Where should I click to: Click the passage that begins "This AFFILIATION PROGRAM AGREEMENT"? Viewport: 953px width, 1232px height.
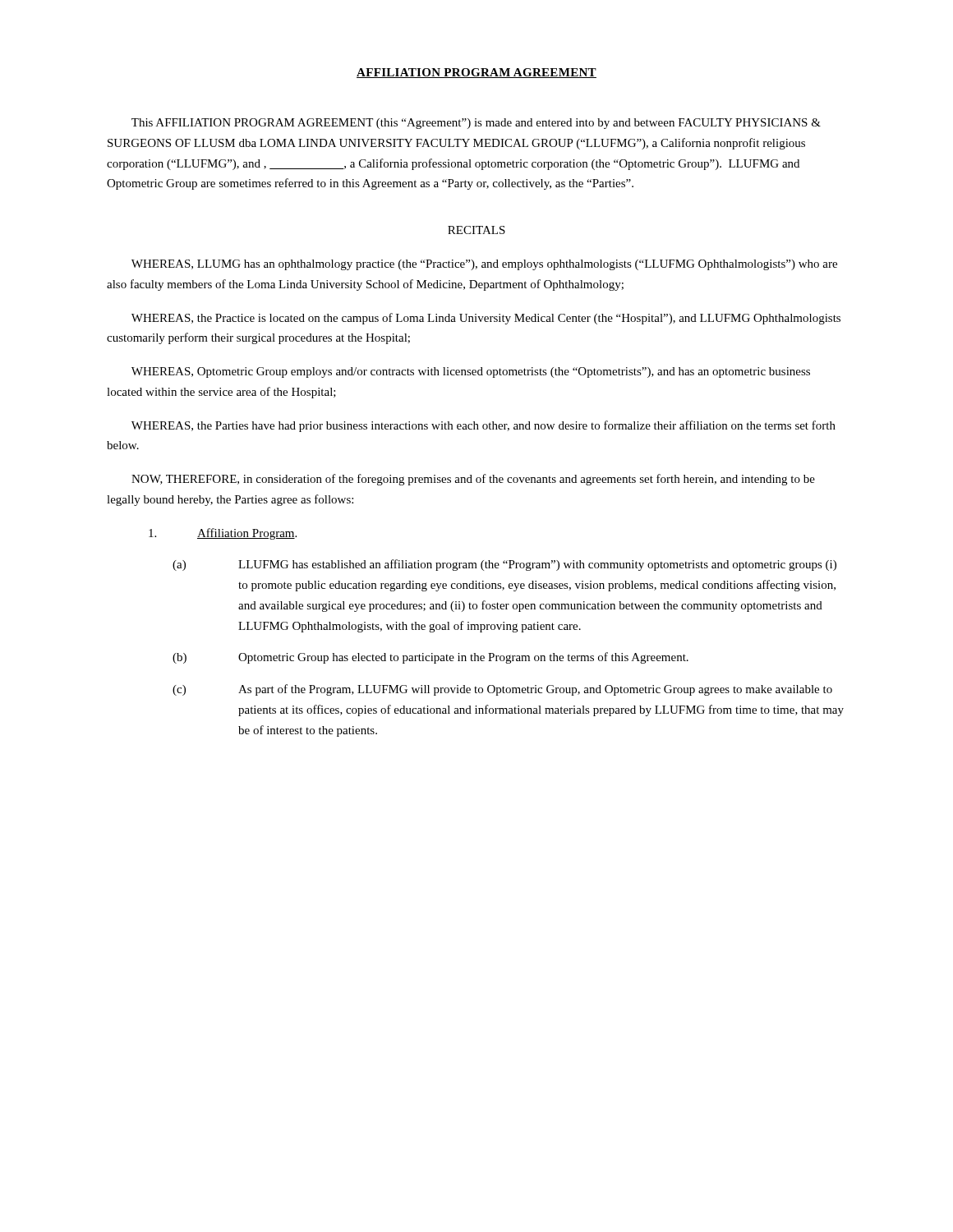tap(464, 153)
